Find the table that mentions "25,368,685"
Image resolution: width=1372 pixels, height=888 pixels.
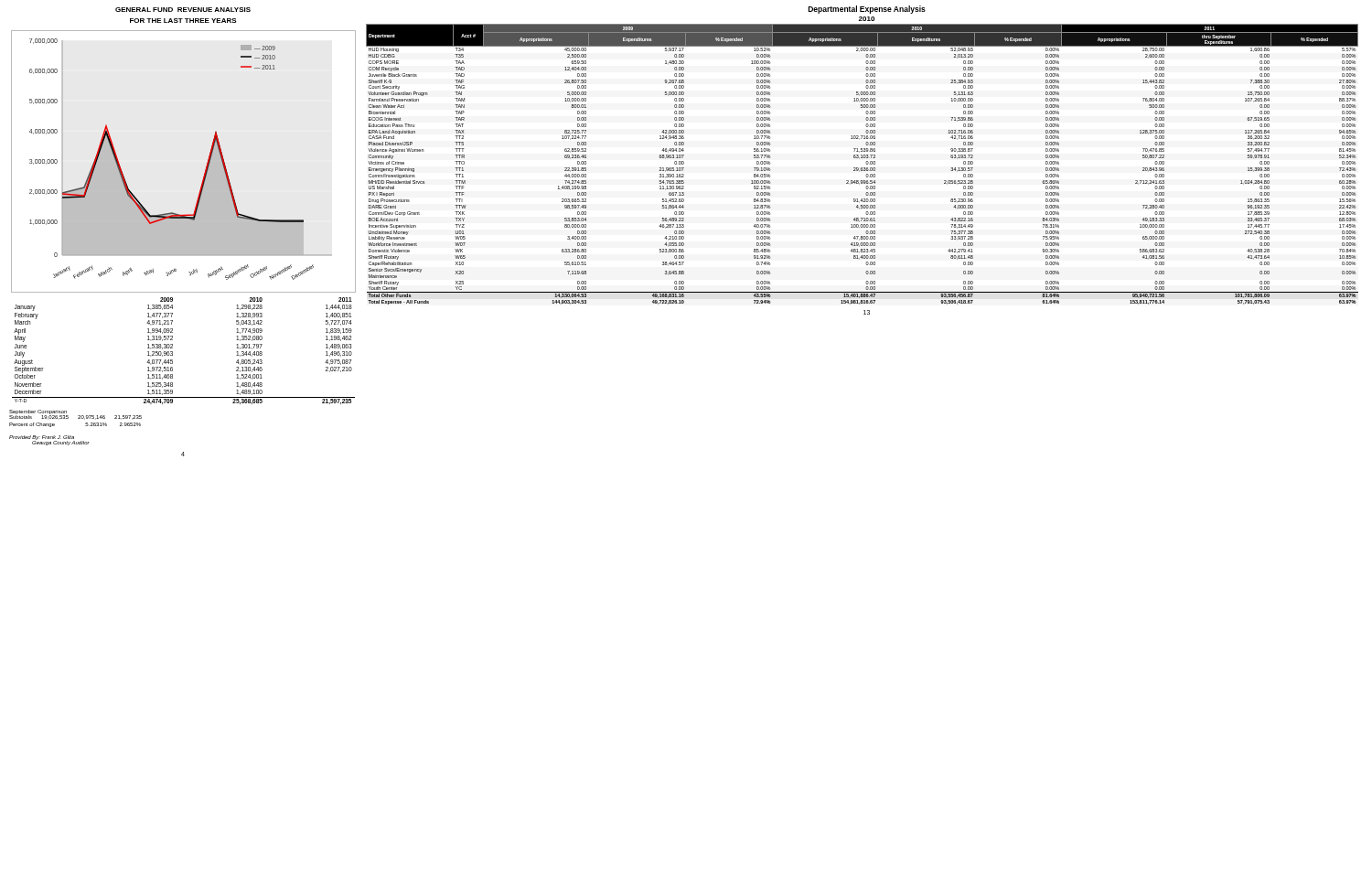183,351
